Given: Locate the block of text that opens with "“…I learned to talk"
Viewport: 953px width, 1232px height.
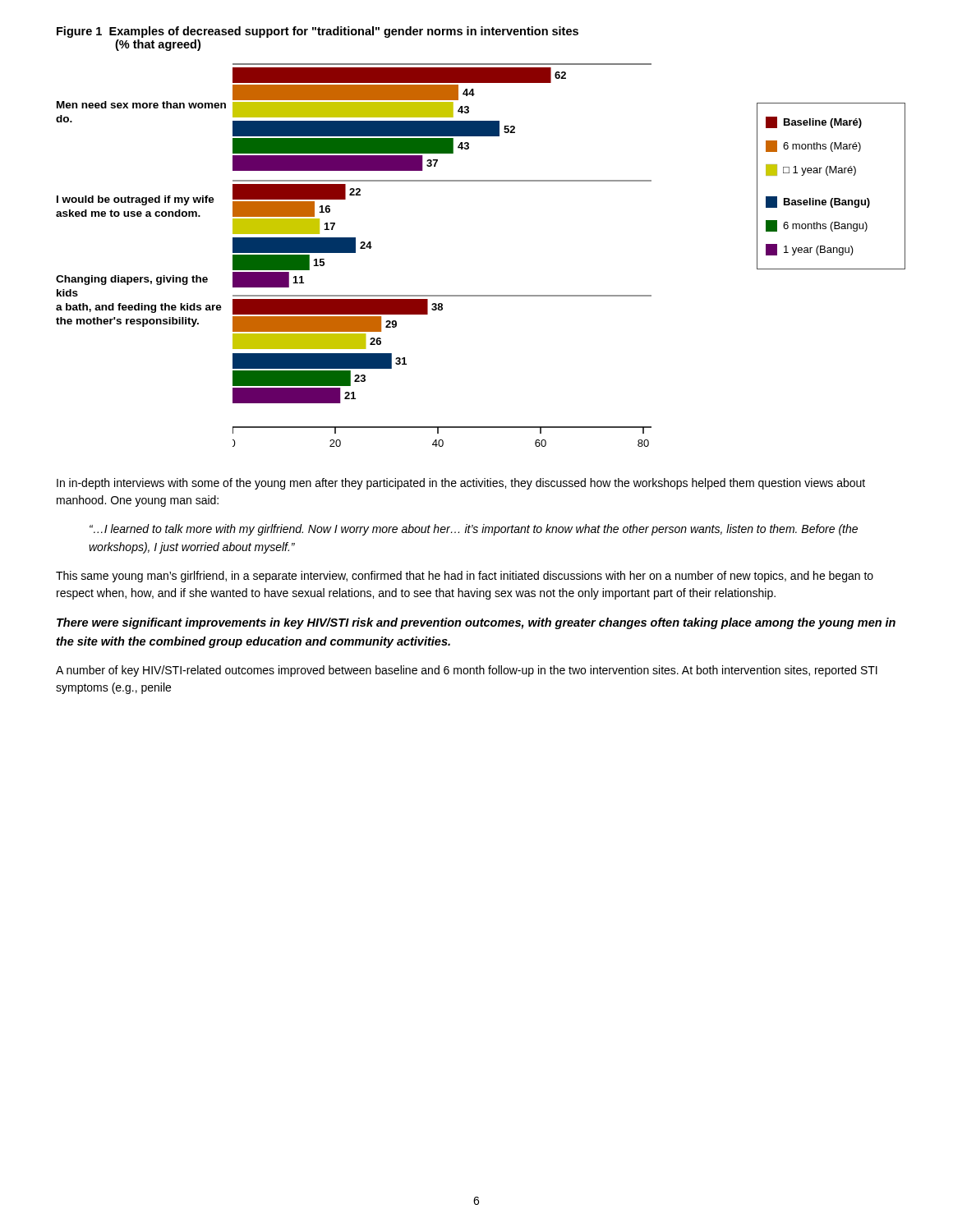Looking at the screenshot, I should 473,538.
